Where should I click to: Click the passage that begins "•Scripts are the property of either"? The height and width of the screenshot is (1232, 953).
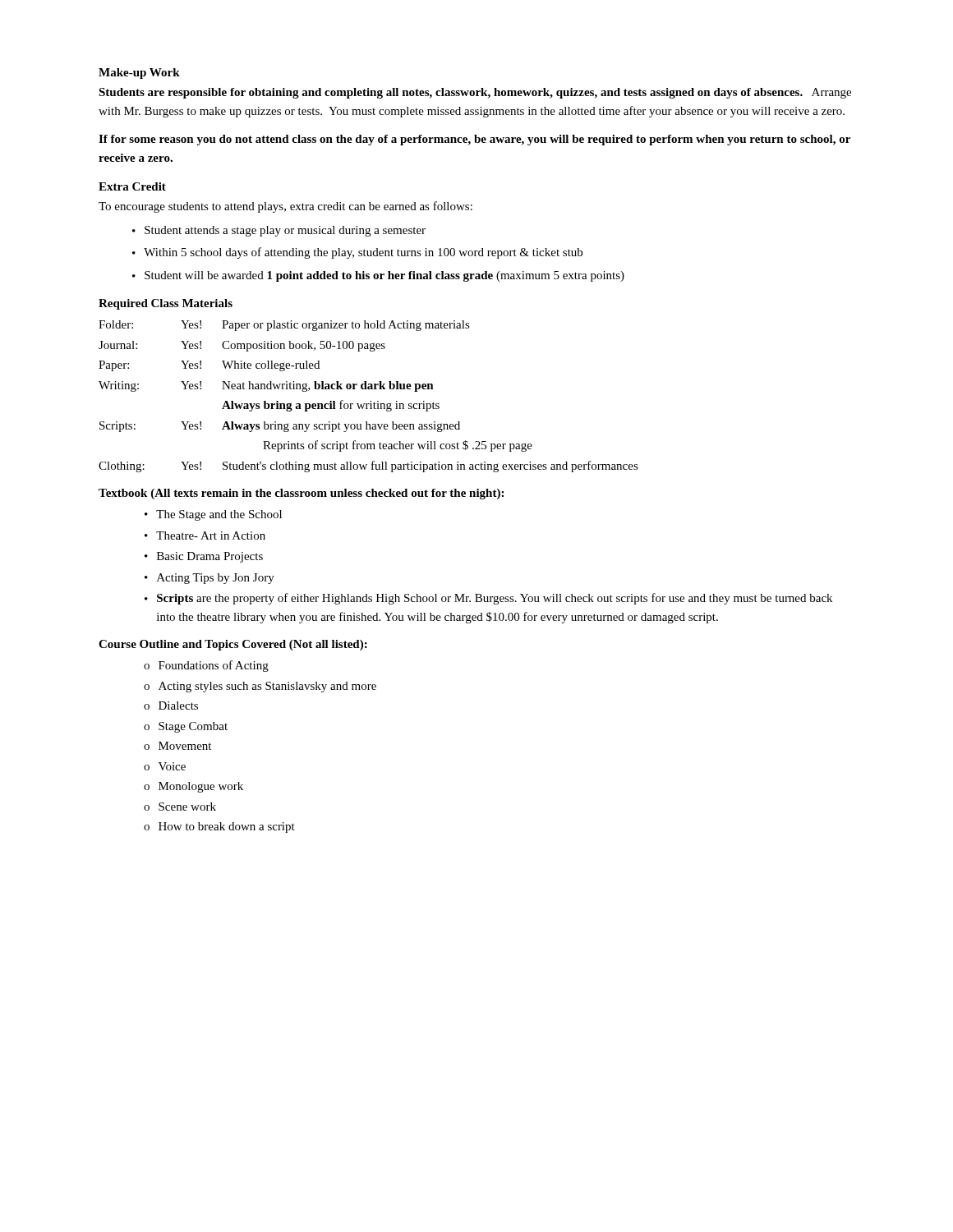499,607
